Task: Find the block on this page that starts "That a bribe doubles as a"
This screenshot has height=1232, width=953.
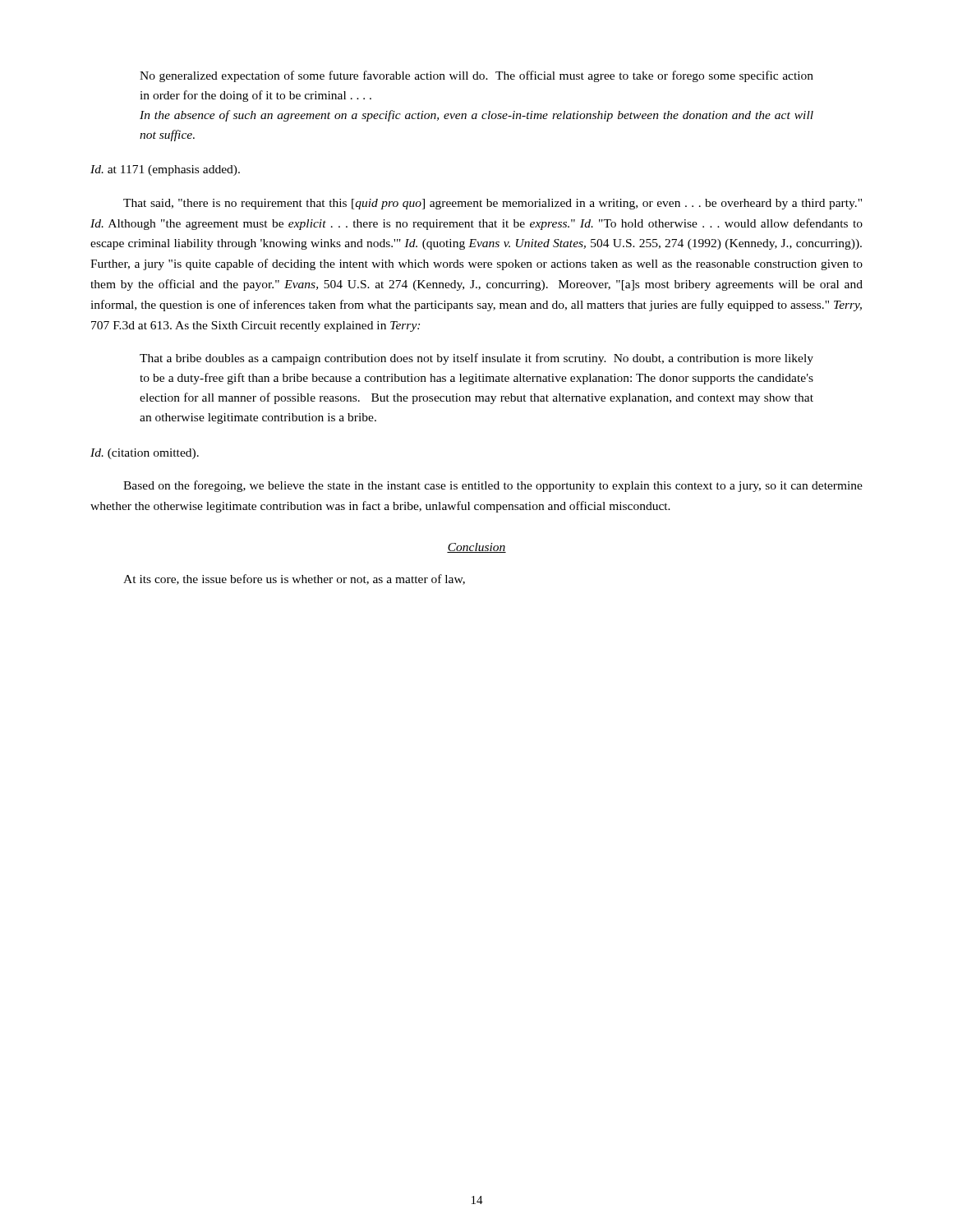Action: pos(476,388)
